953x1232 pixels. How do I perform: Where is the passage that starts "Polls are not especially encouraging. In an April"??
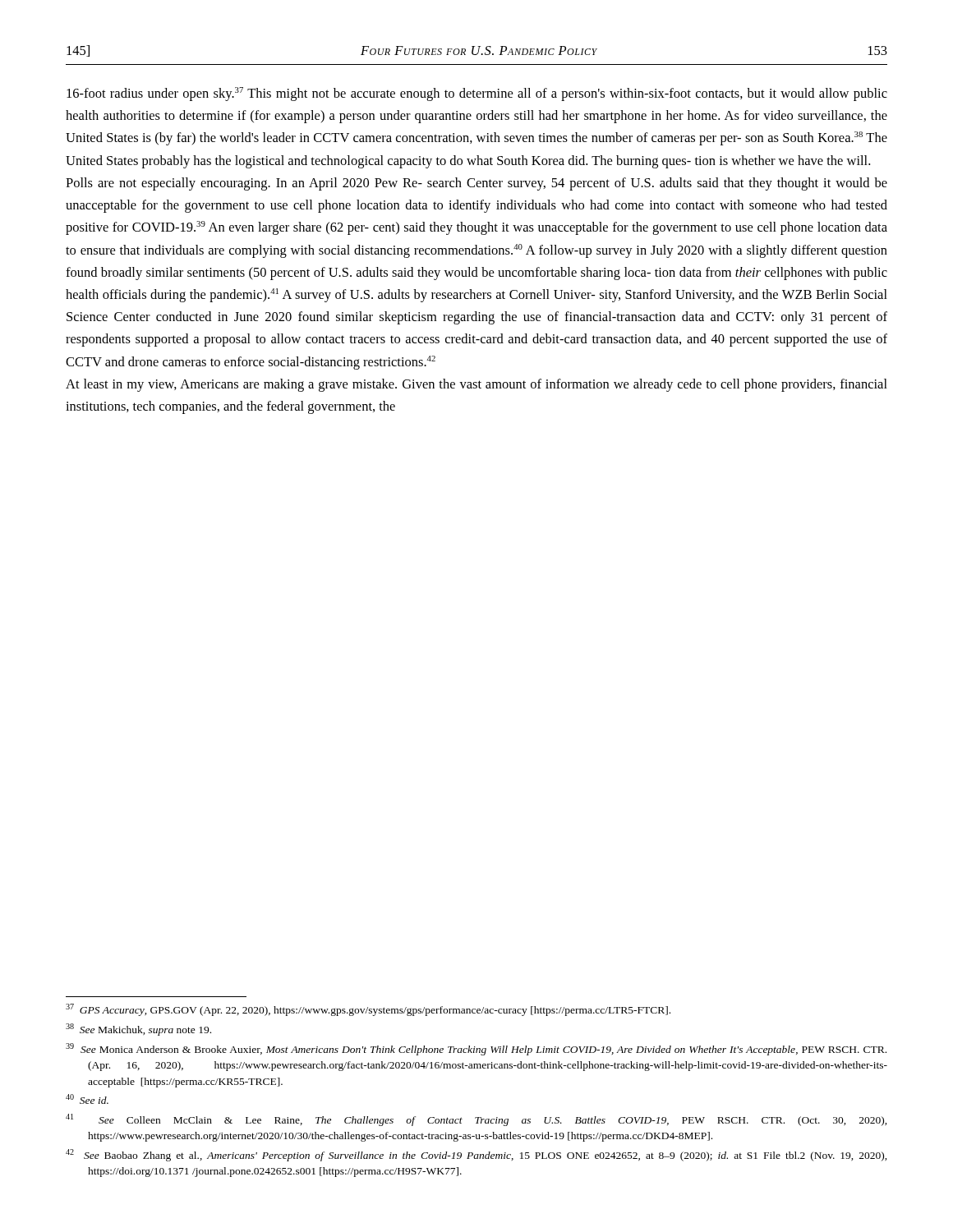476,272
